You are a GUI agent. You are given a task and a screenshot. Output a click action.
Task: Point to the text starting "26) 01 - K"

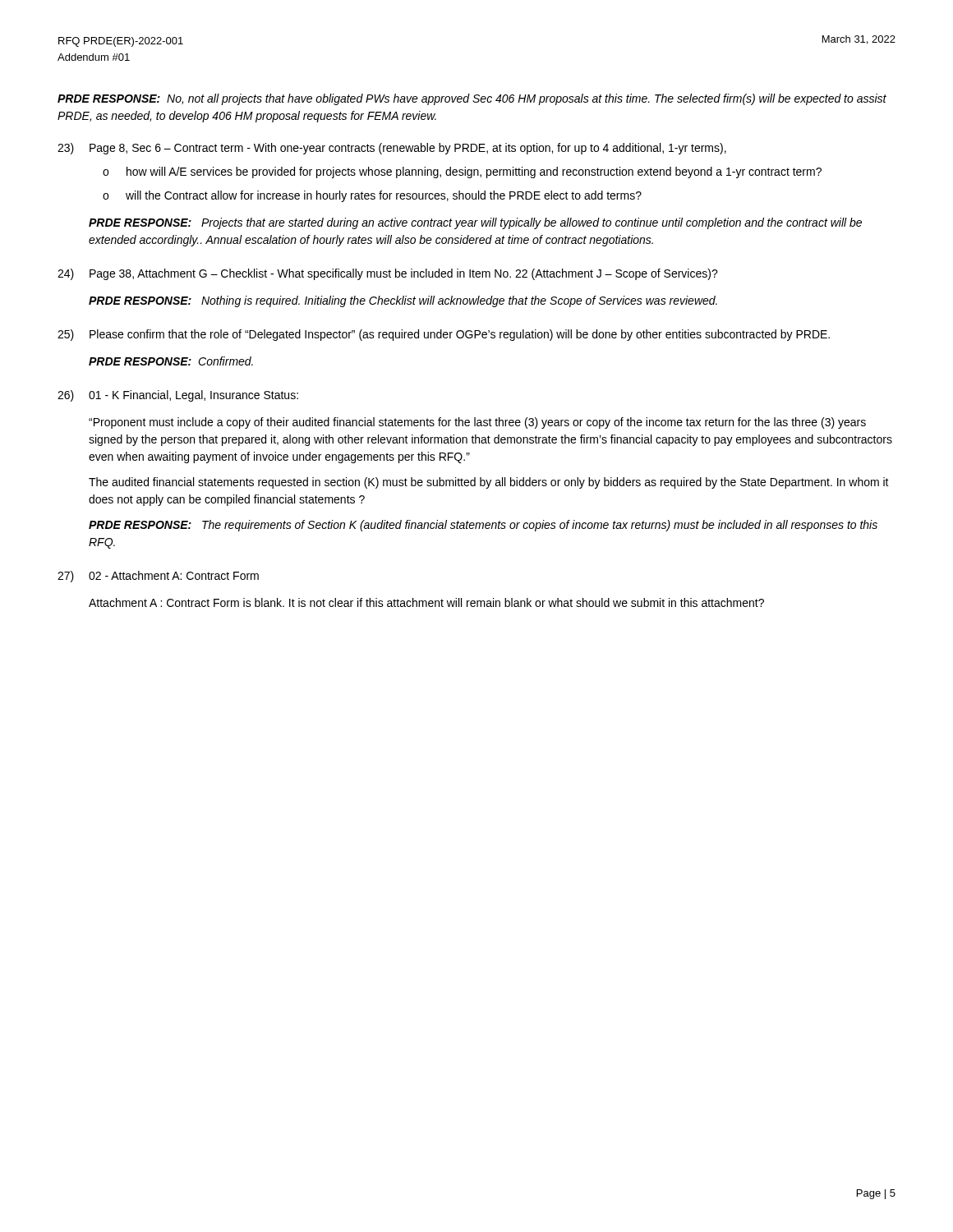click(178, 396)
